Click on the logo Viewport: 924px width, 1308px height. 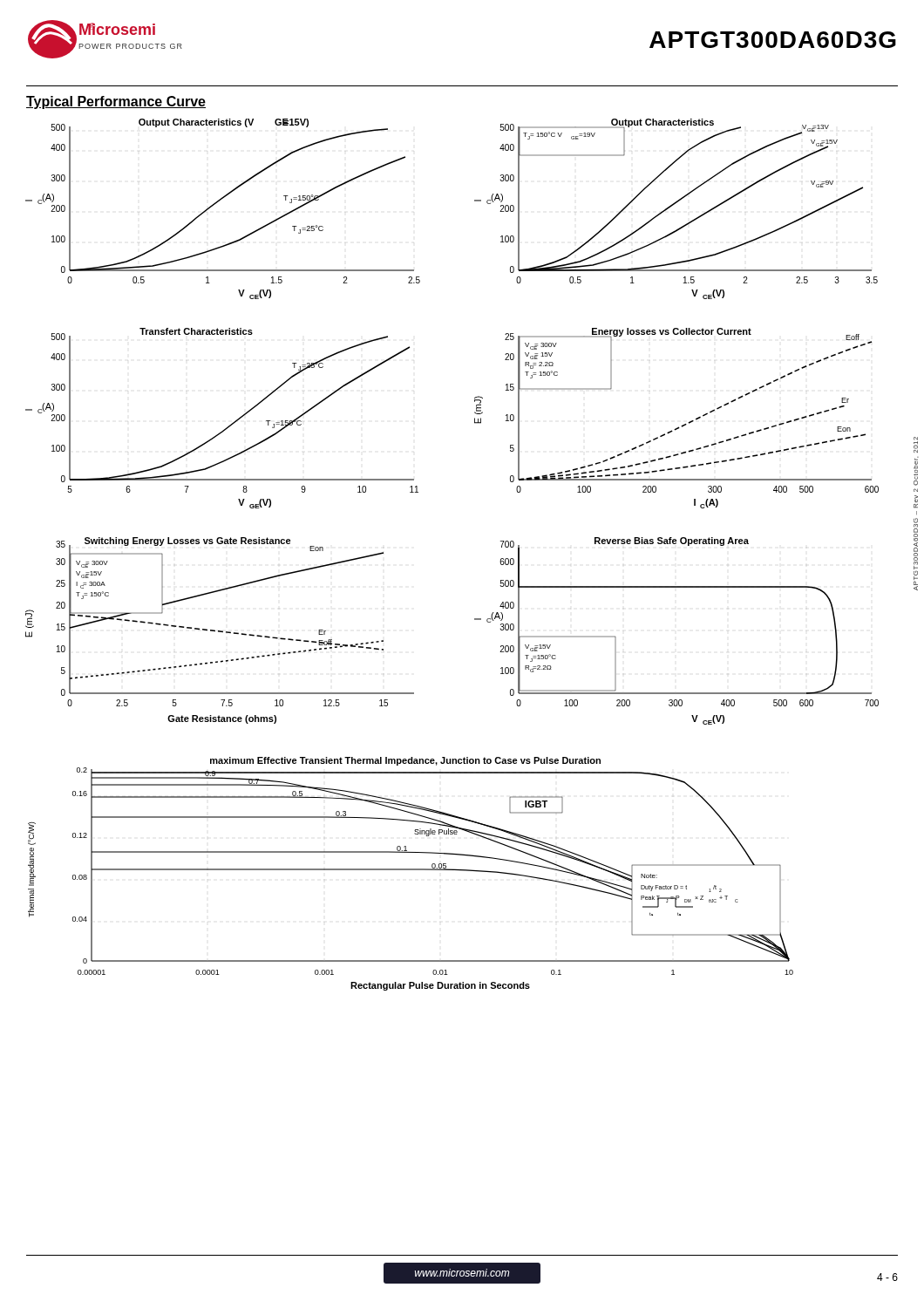[x=105, y=40]
